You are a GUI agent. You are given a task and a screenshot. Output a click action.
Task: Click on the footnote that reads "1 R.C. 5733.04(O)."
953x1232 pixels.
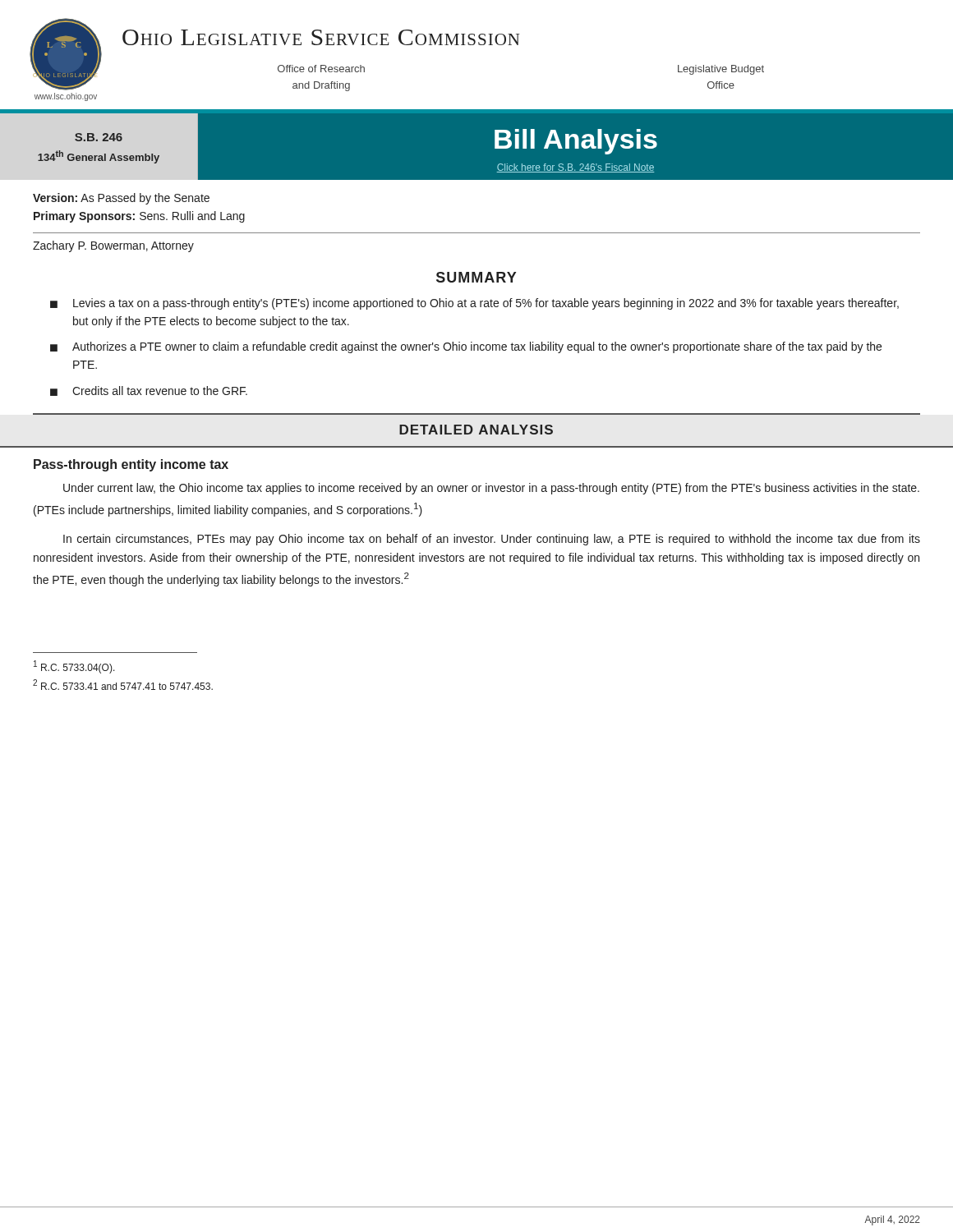tap(74, 666)
